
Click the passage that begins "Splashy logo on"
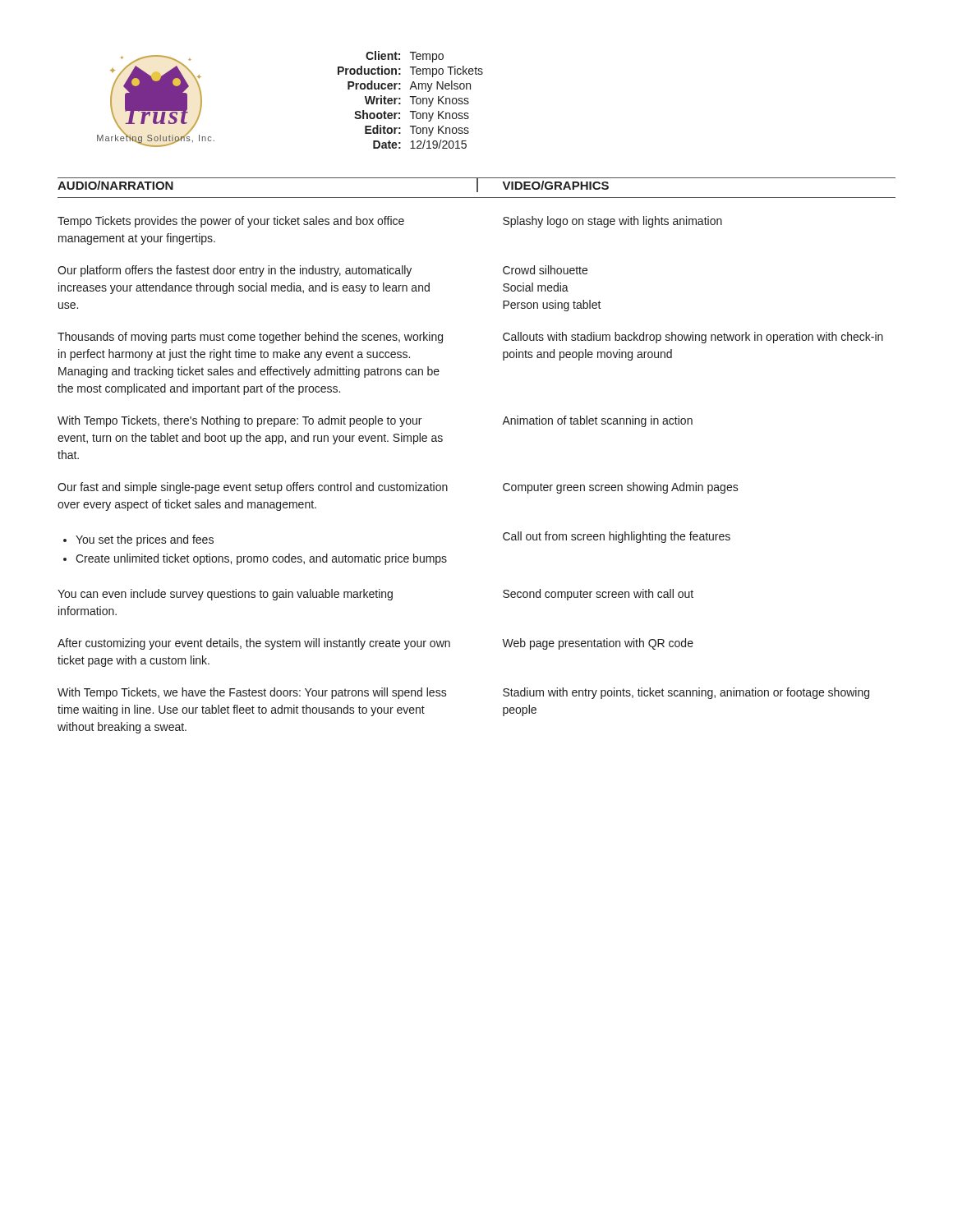tap(612, 221)
